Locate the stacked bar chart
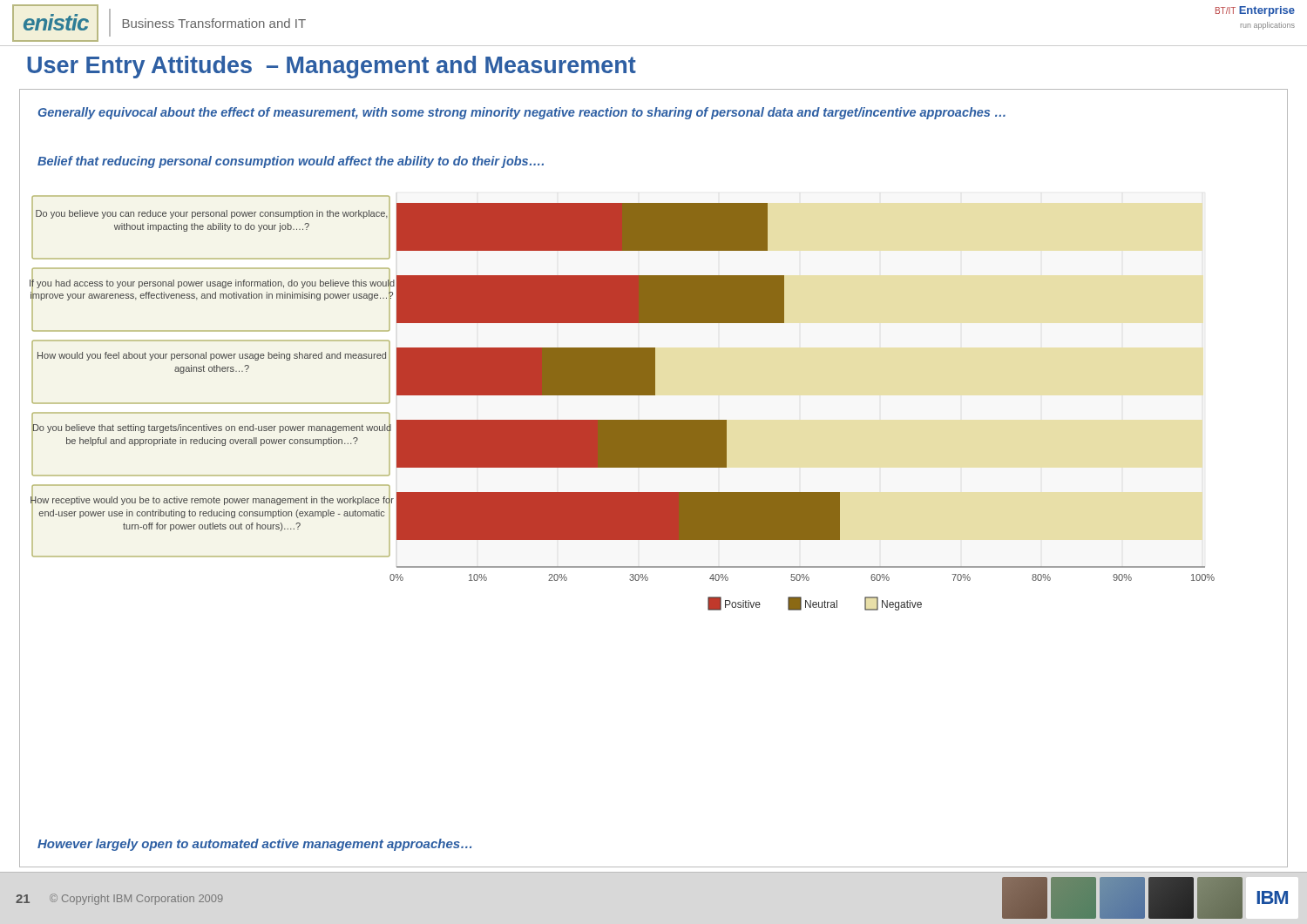Viewport: 1307px width, 924px height. click(654, 494)
